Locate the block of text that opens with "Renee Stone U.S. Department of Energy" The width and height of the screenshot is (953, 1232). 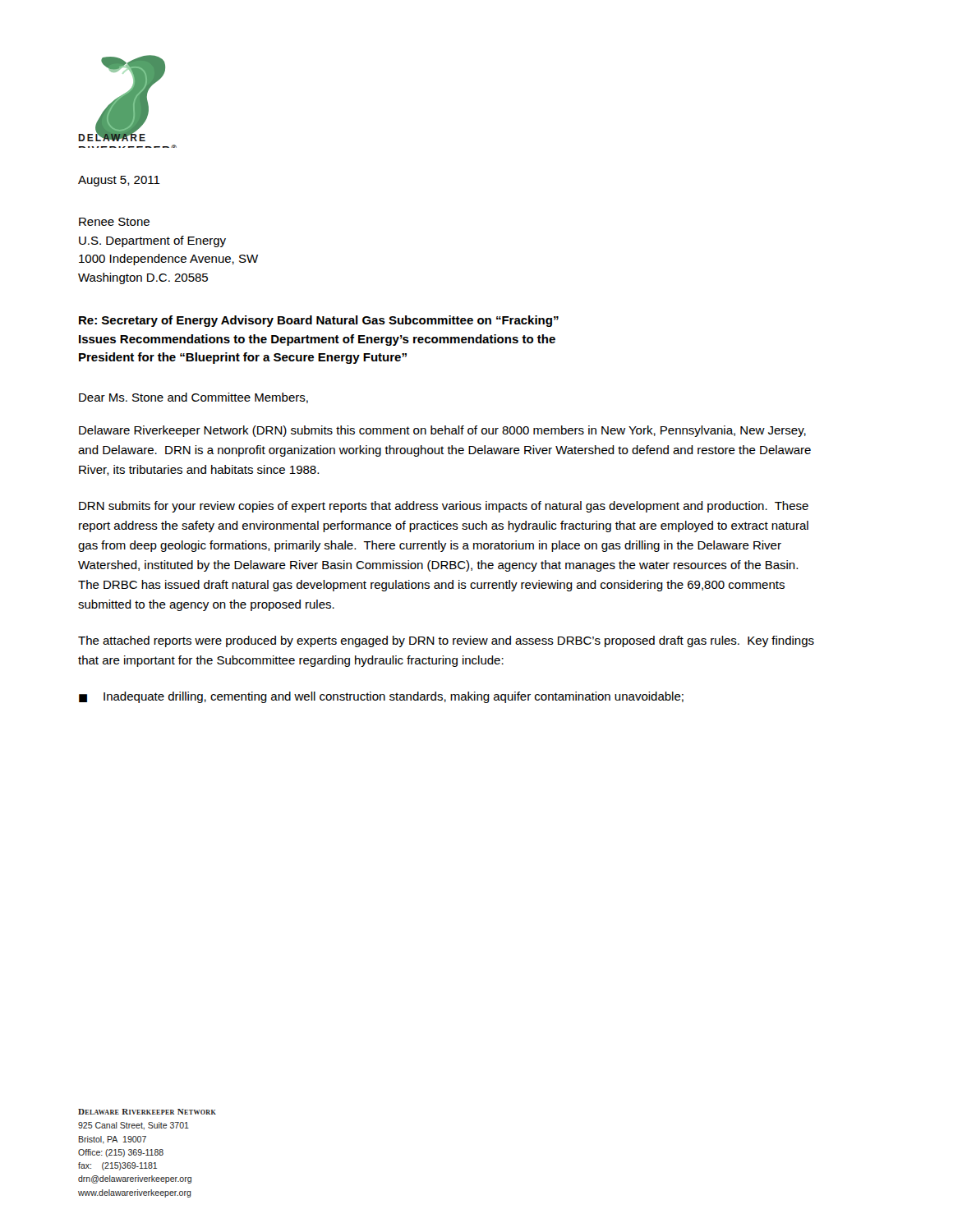tap(168, 249)
